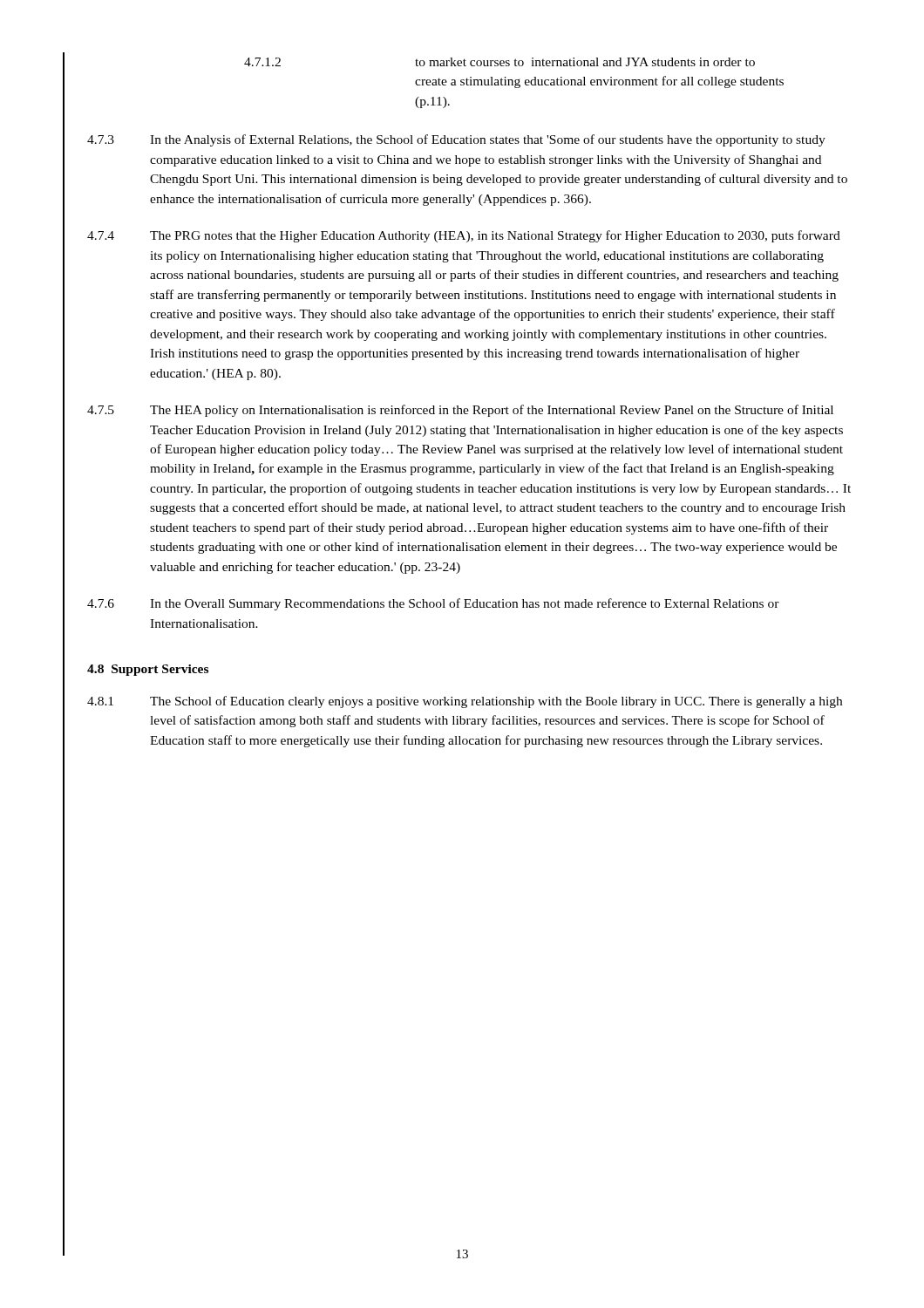Click on the text starting "4.7.6 In the Overall Summary Recommendations"

[471, 614]
